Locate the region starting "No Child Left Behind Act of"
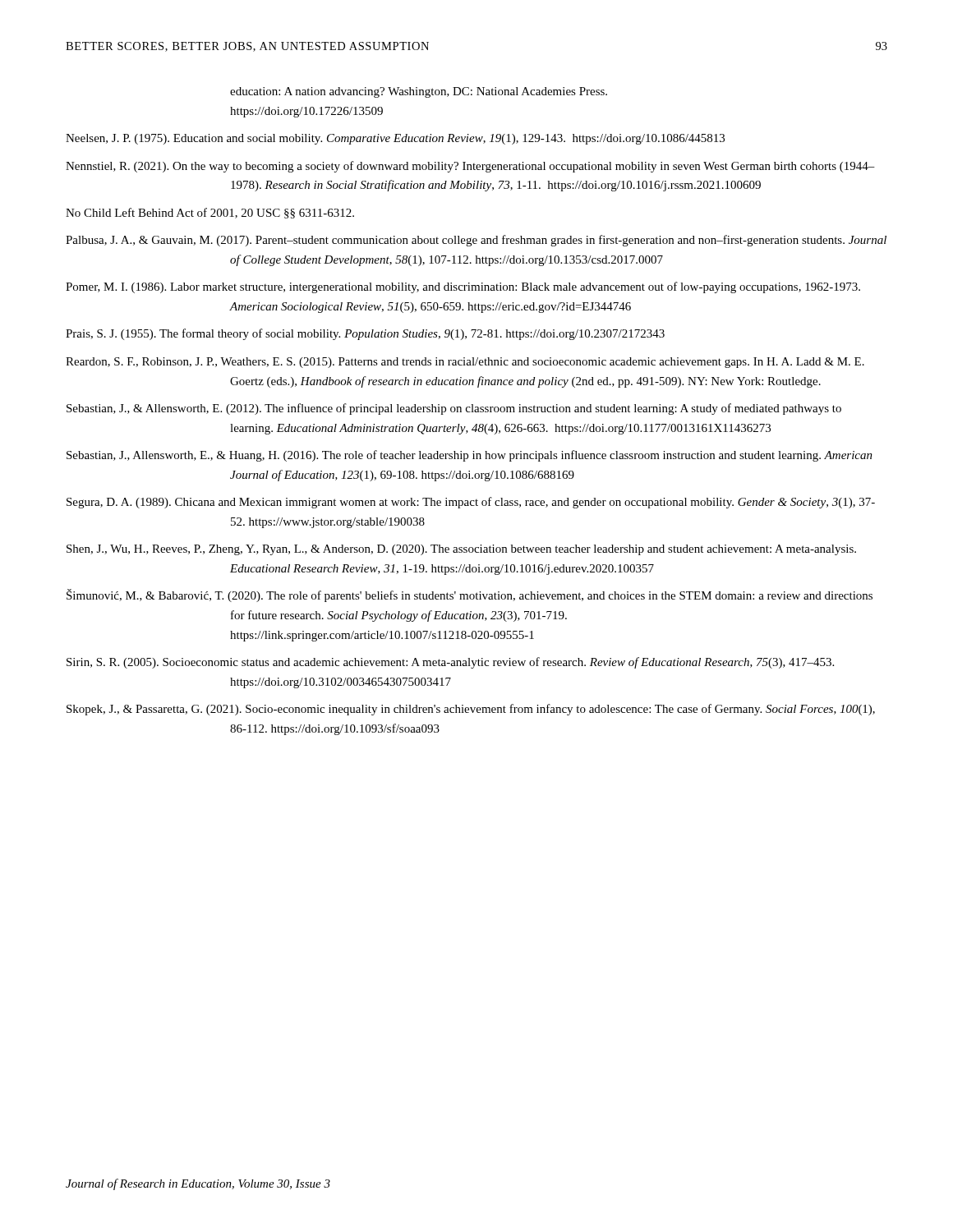Screen dimensions: 1232x953 [x=210, y=213]
